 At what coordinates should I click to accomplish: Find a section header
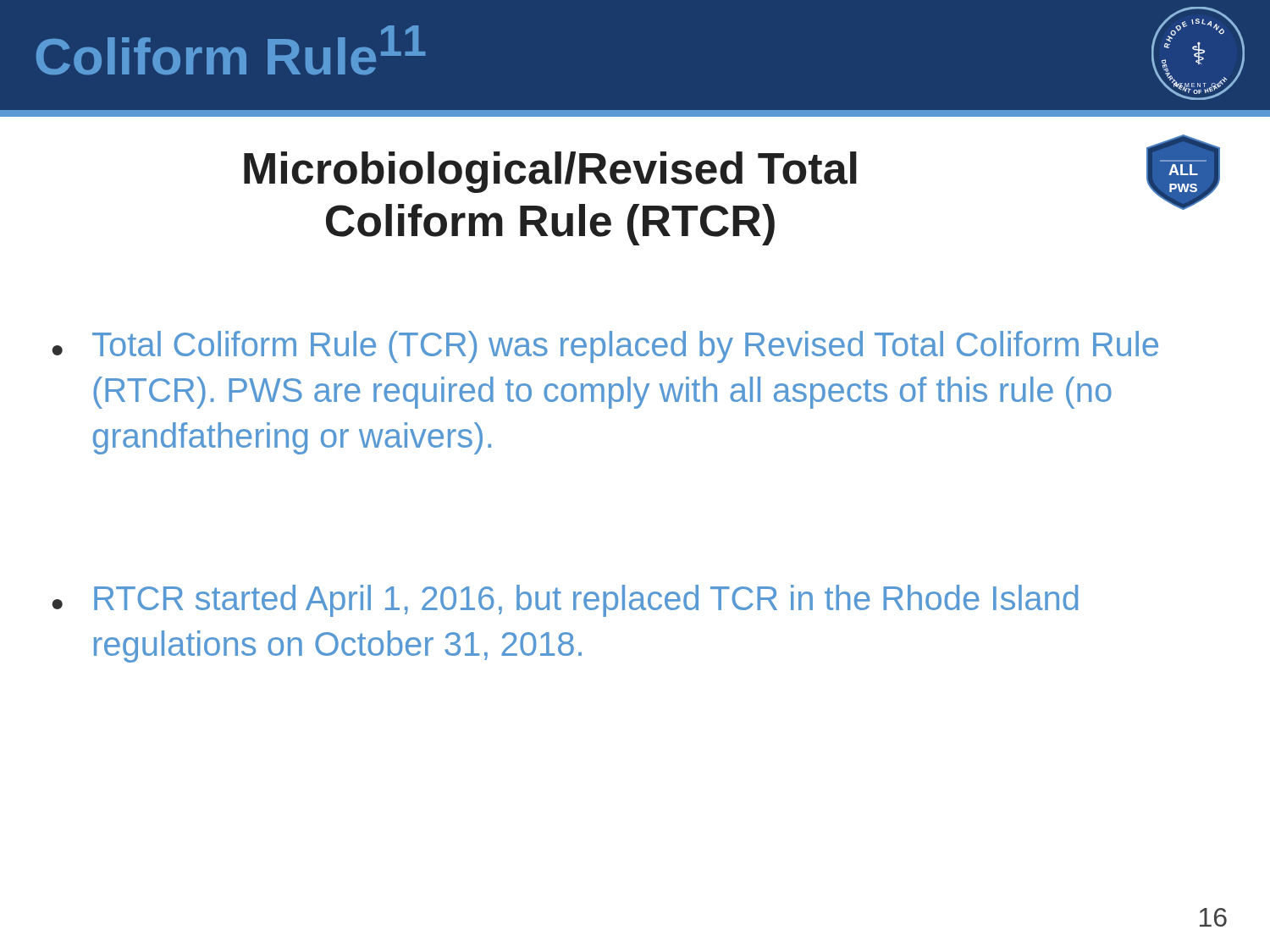click(550, 195)
